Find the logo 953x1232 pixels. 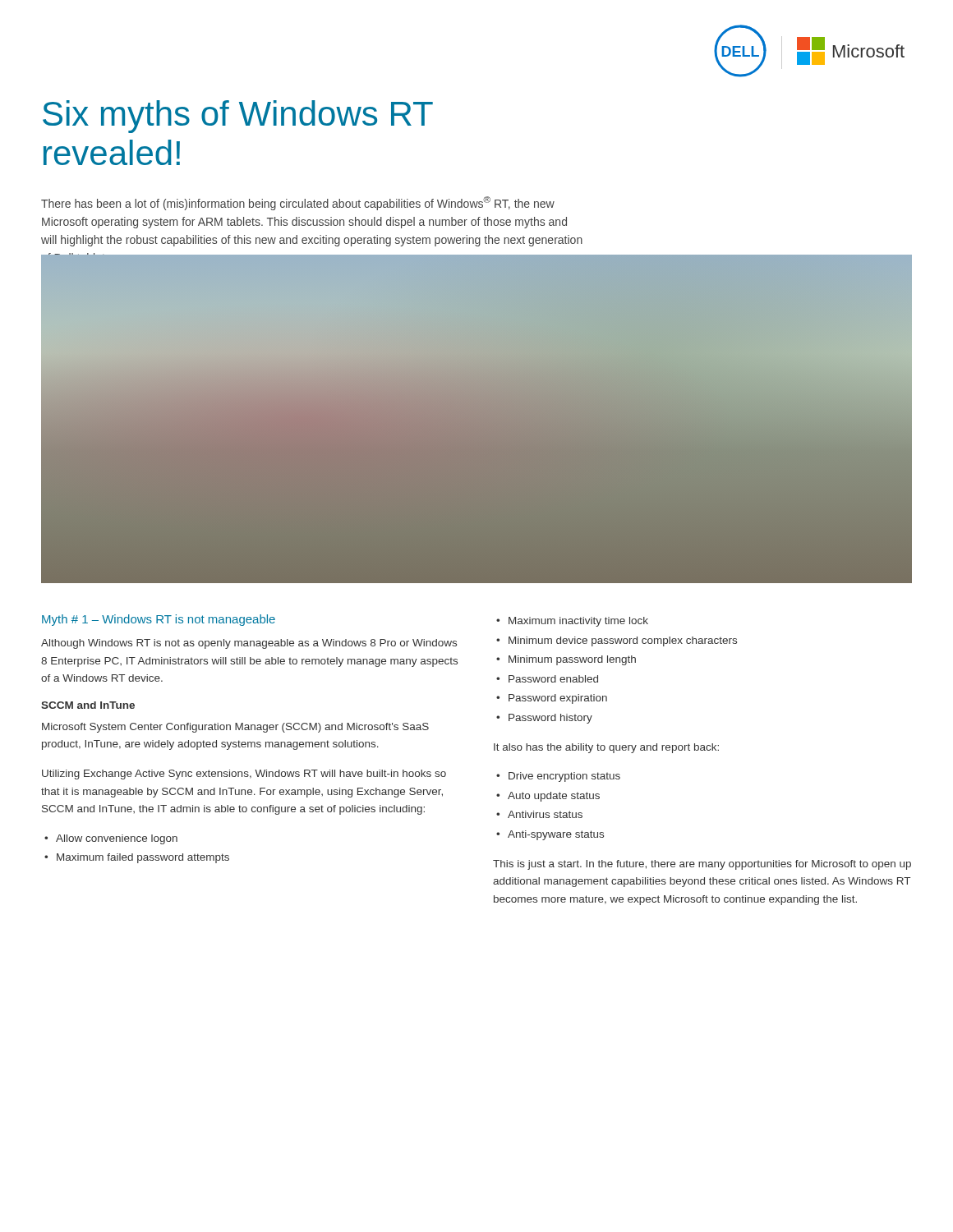[813, 53]
